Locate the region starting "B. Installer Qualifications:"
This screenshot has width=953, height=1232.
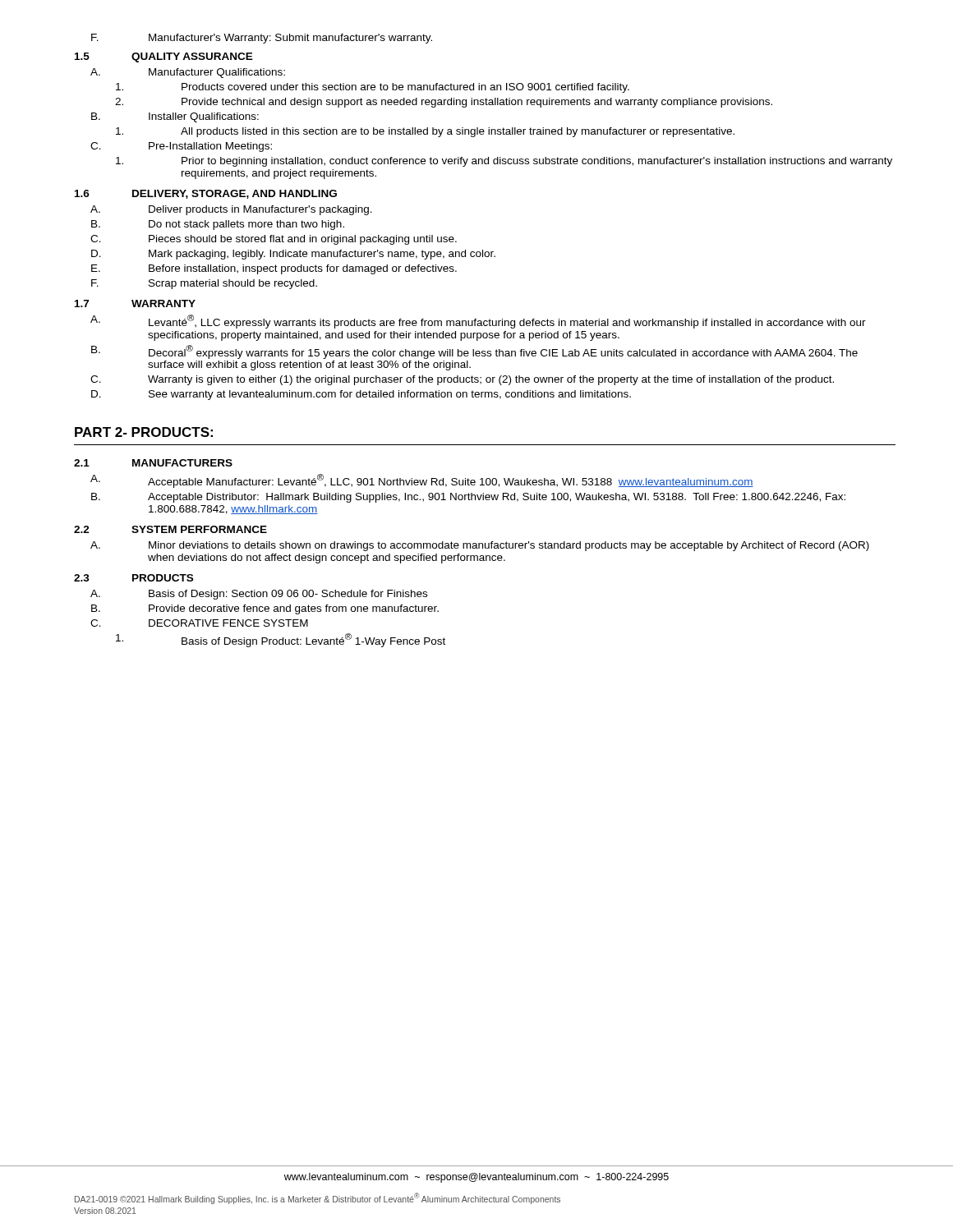(x=485, y=116)
